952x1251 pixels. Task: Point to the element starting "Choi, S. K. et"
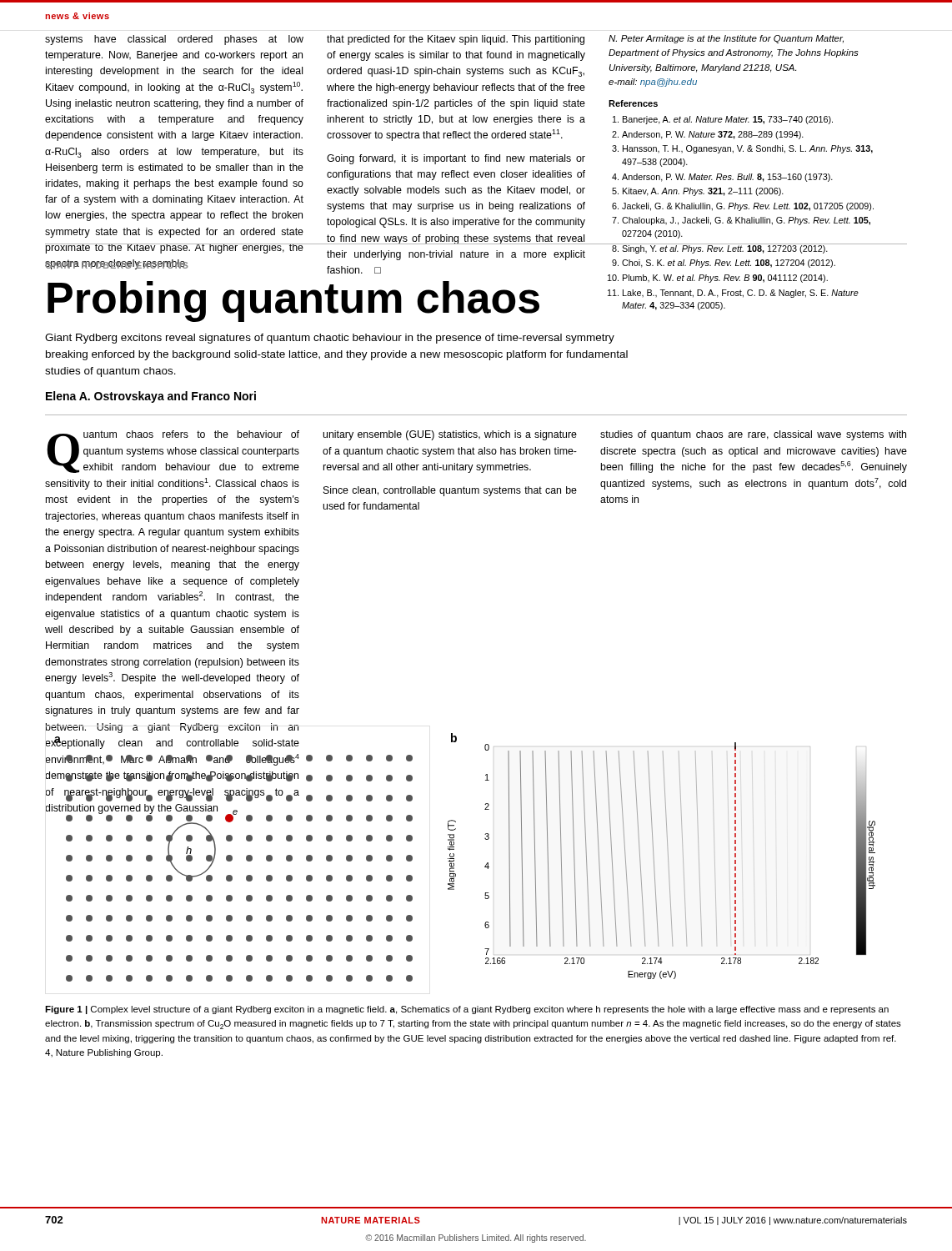[x=729, y=263]
